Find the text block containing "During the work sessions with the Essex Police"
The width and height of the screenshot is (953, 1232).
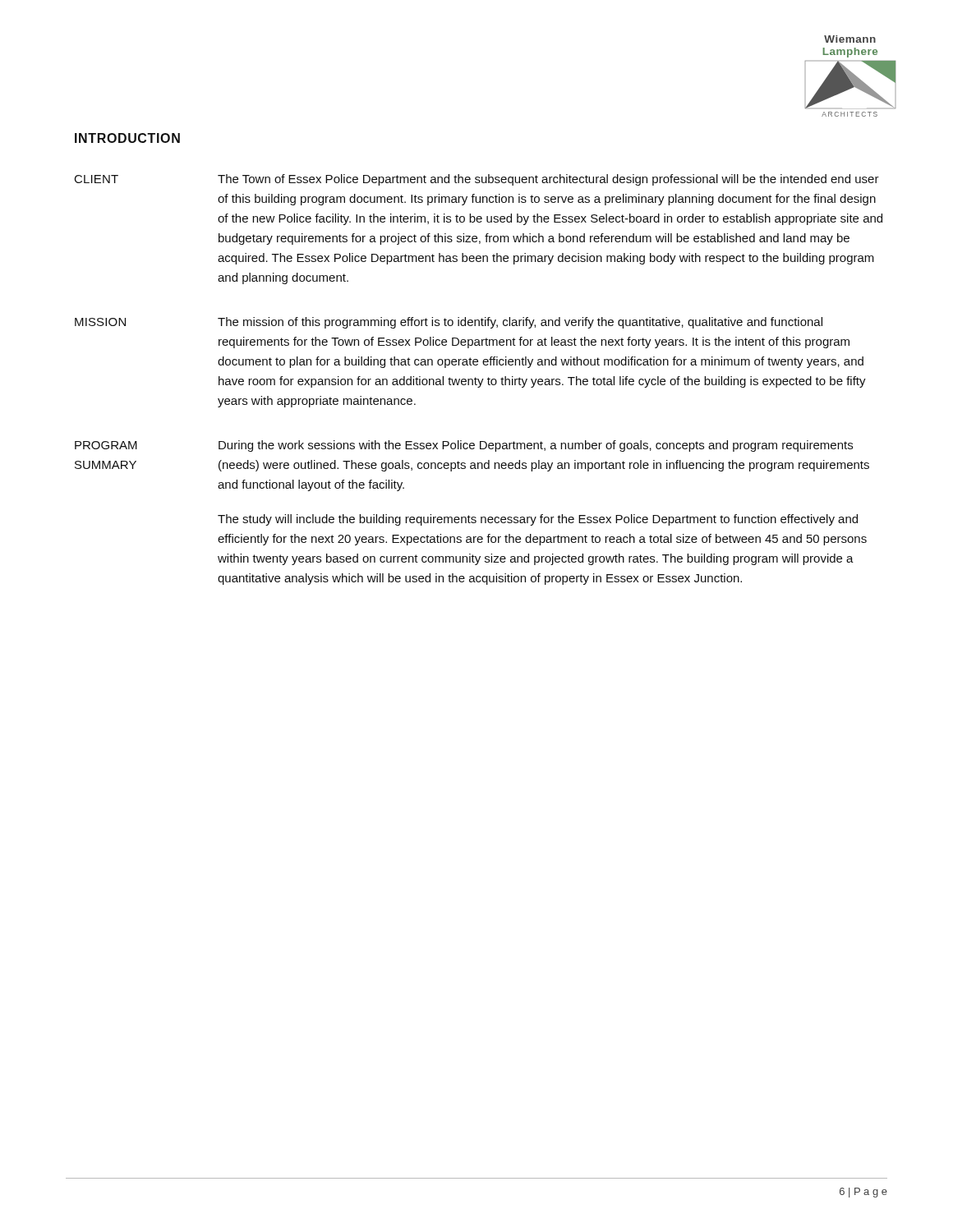coord(552,512)
